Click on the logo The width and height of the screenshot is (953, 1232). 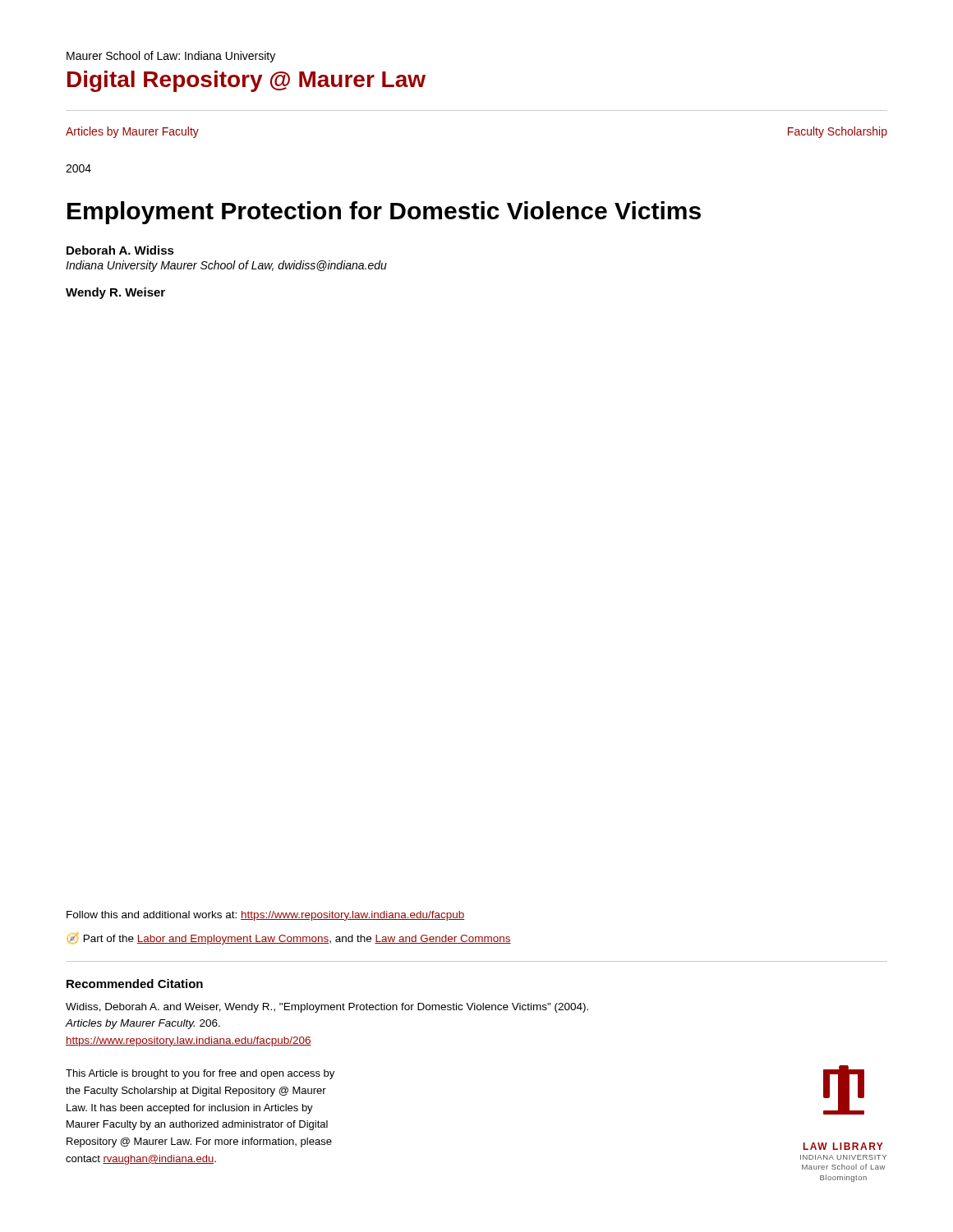[x=843, y=1124]
